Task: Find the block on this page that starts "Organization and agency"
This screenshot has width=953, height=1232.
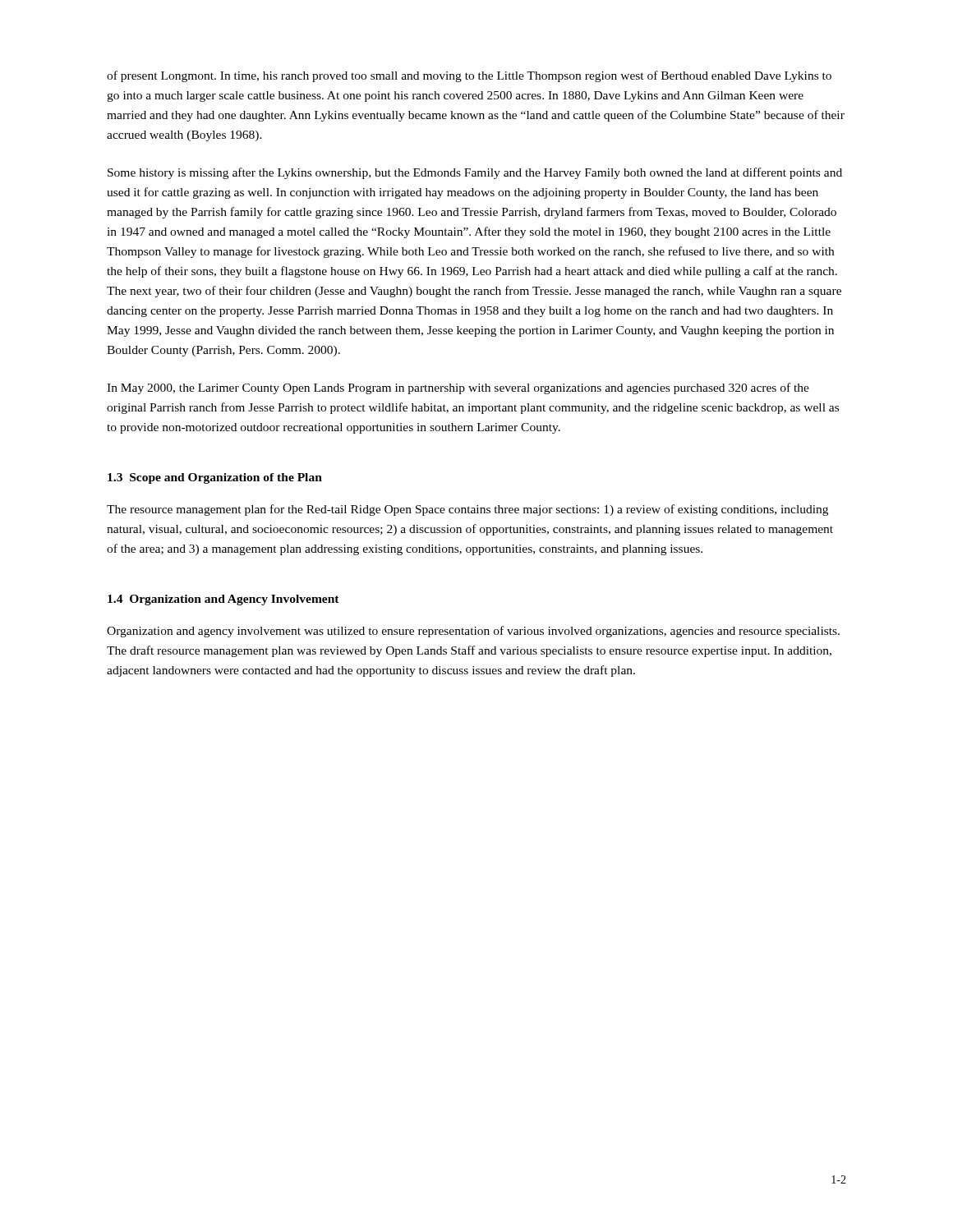Action: click(474, 650)
